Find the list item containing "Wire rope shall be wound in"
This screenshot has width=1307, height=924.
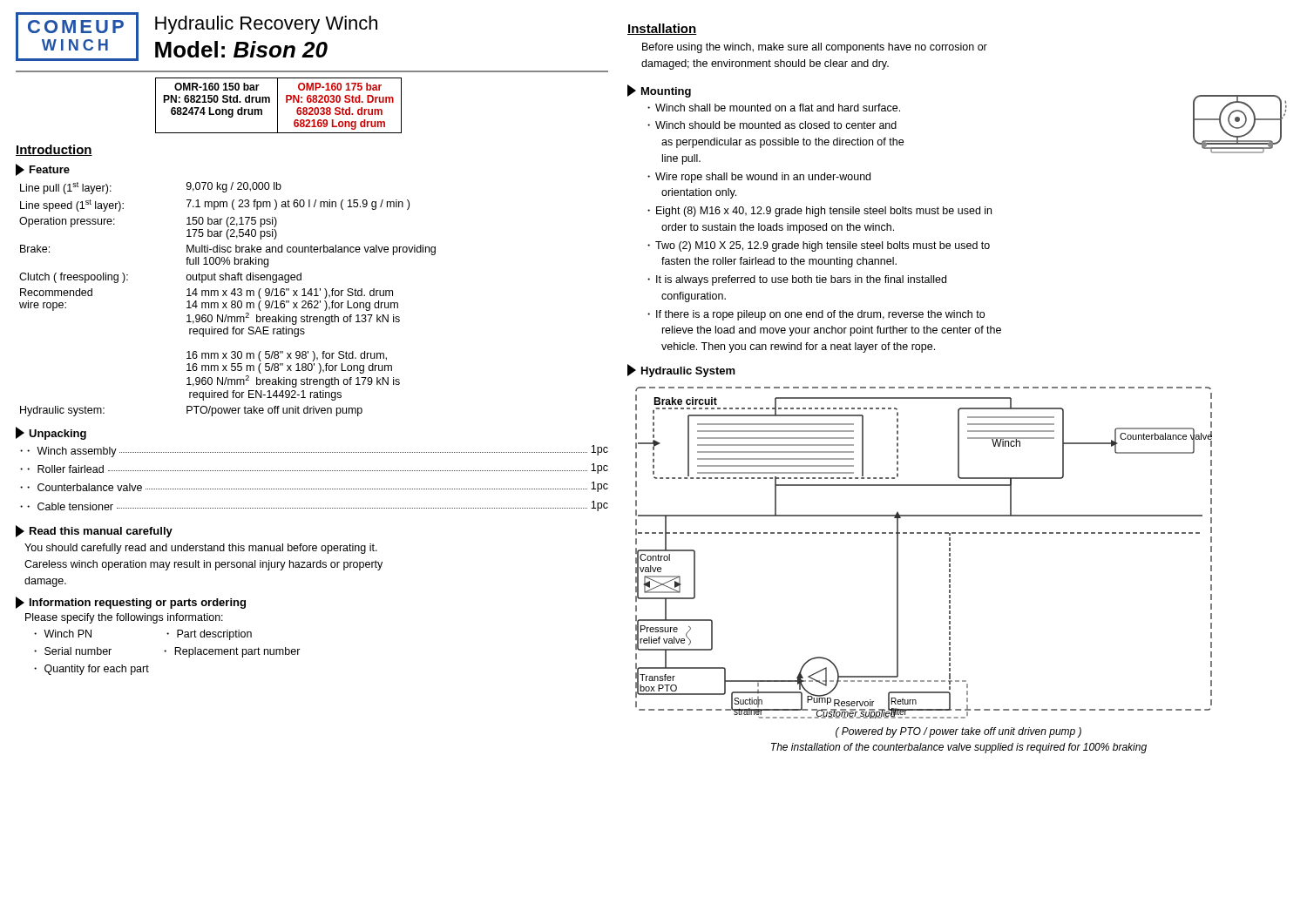coord(763,185)
